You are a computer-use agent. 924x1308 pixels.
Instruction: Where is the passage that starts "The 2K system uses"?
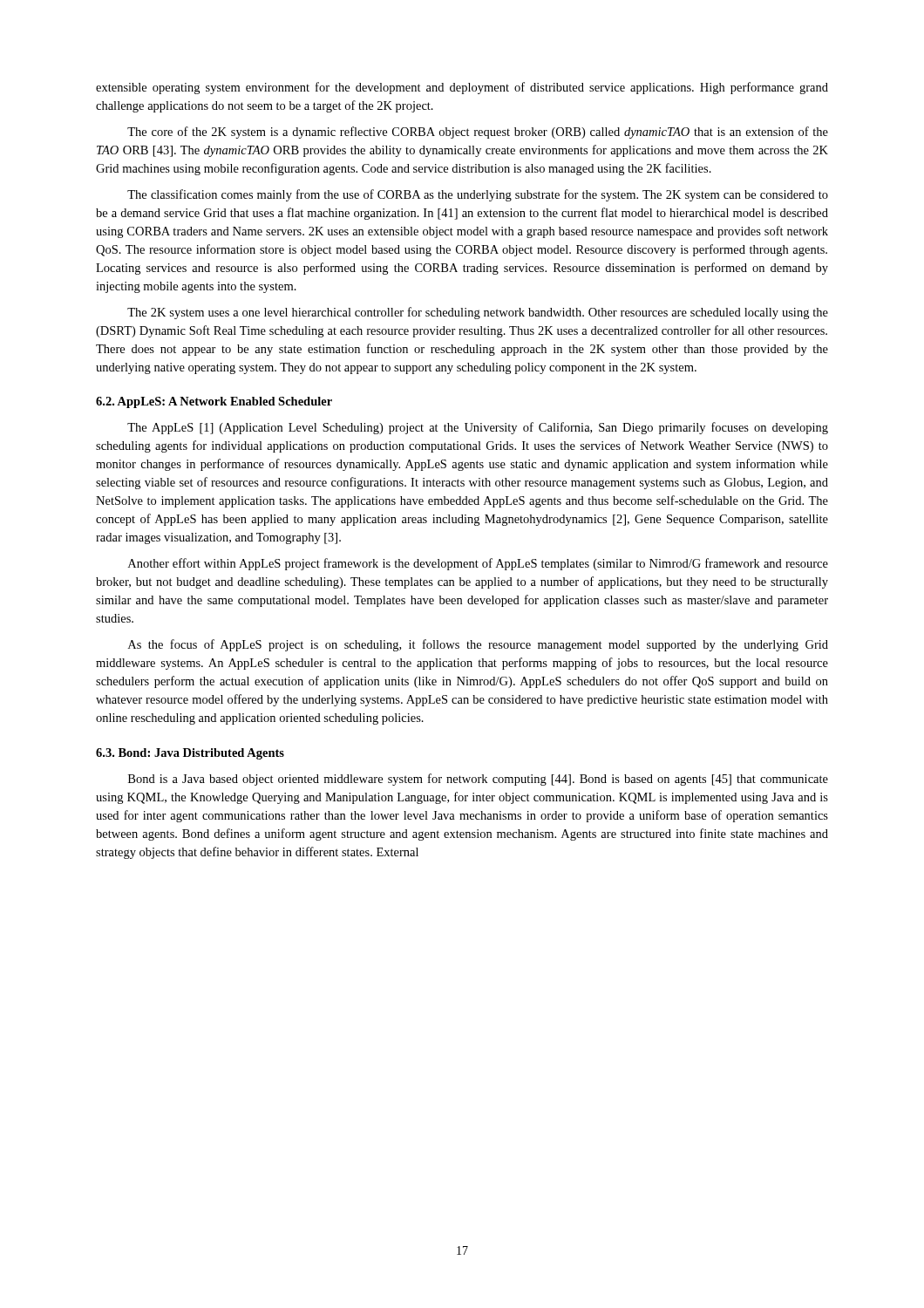pyautogui.click(x=462, y=340)
